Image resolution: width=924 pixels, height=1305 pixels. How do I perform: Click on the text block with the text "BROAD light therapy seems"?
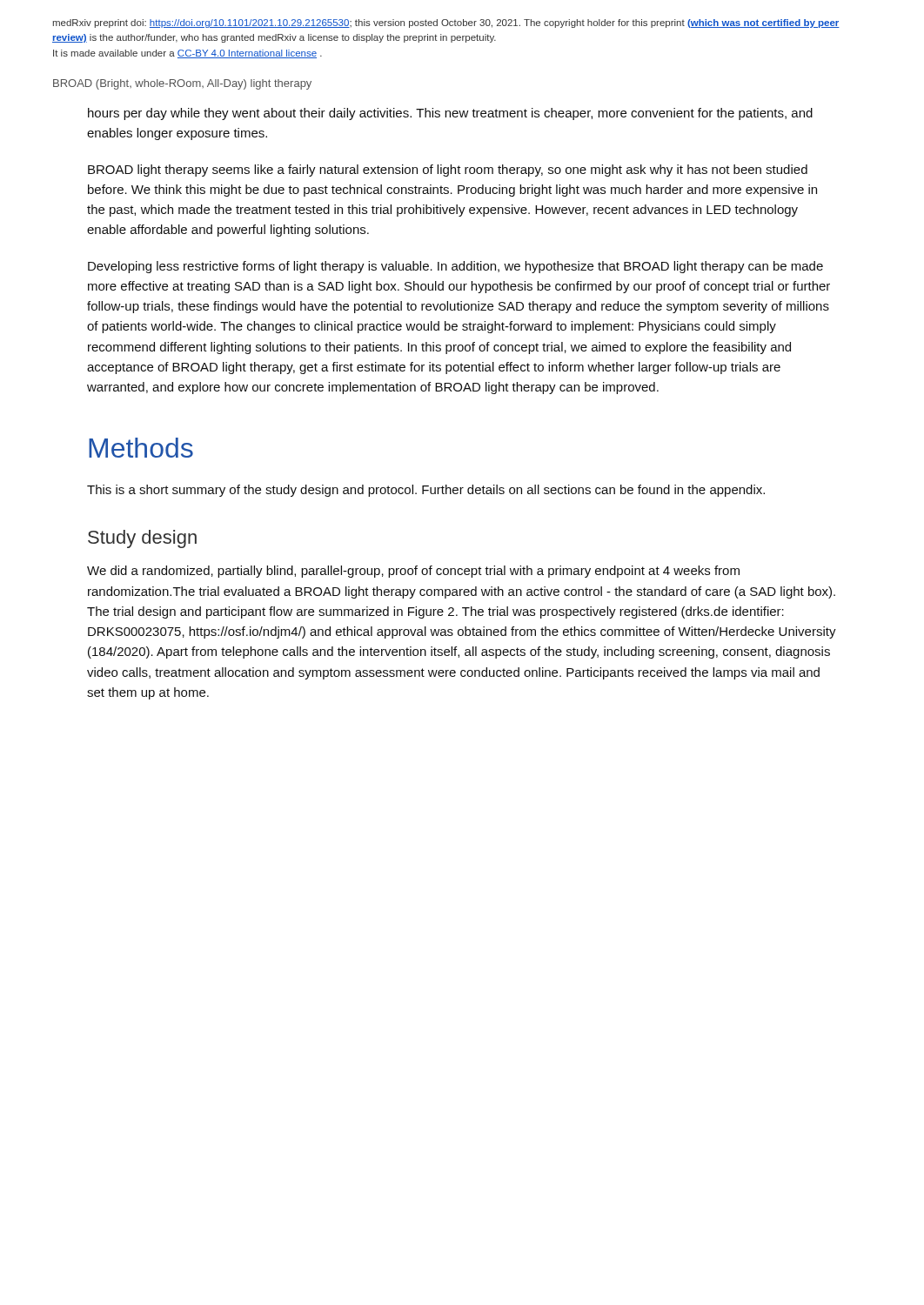point(453,199)
